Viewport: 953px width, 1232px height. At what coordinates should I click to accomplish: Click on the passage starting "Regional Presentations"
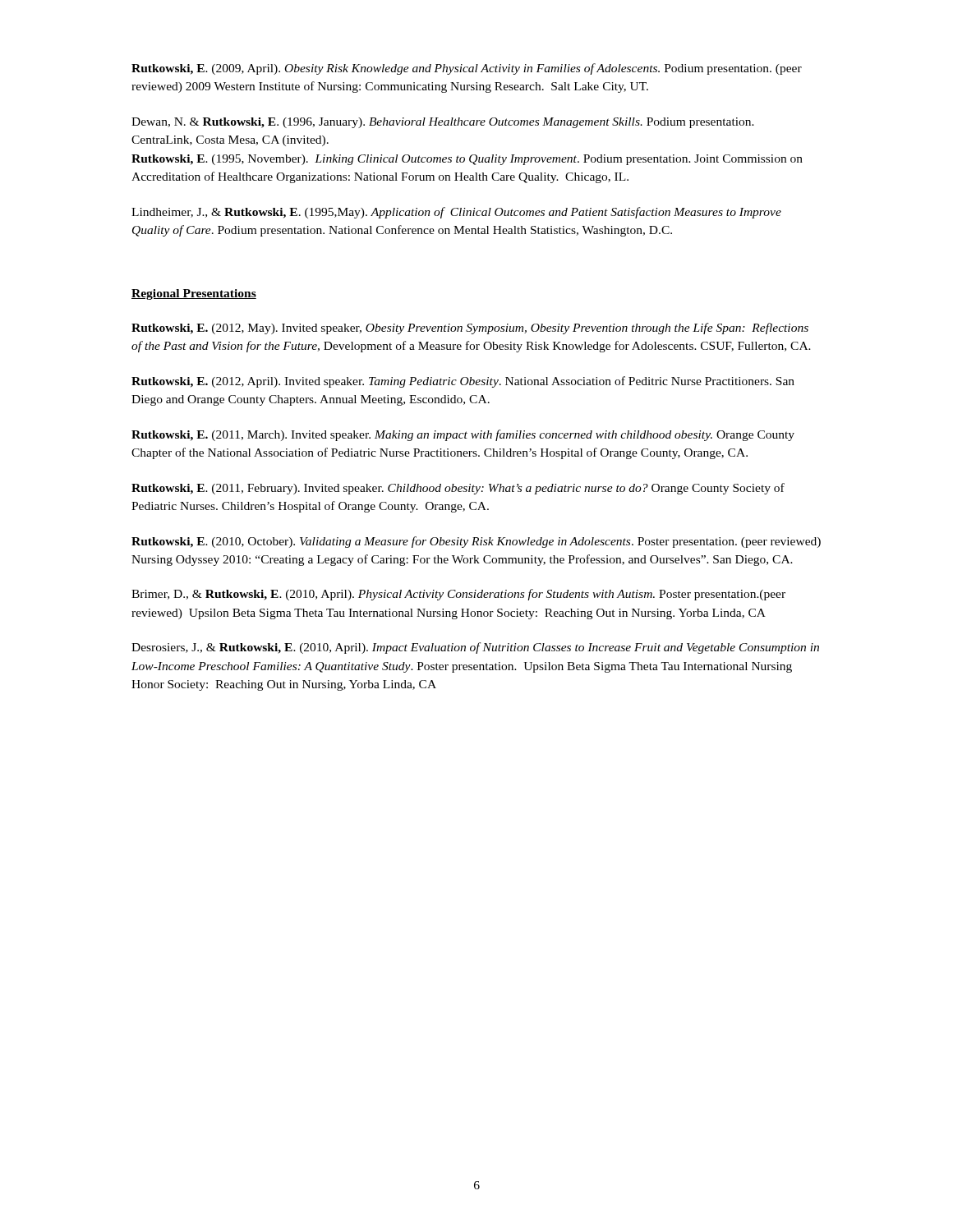coord(194,293)
